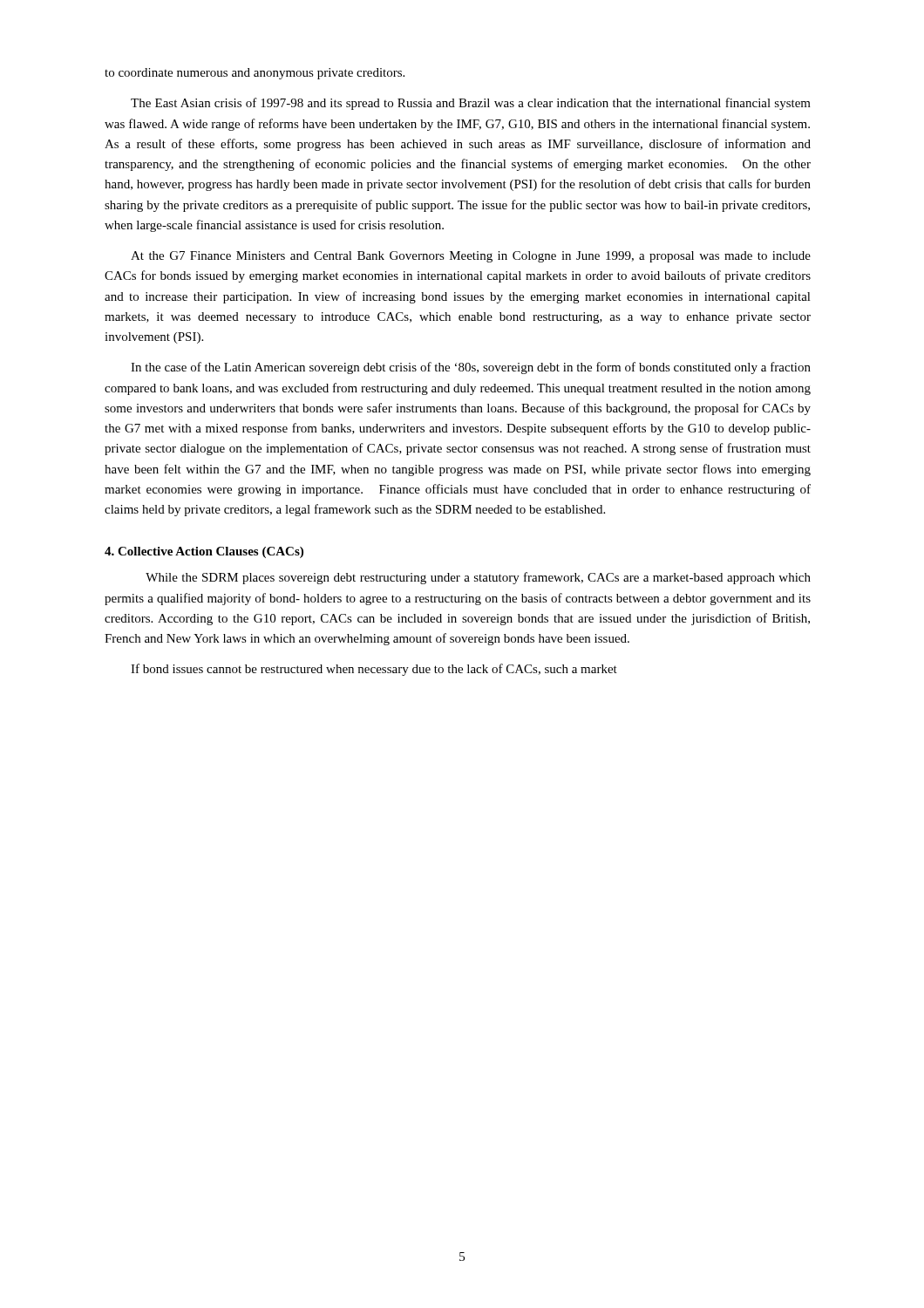This screenshot has height=1308, width=924.
Task: Navigate to the region starting "If bond issues cannot be"
Action: [x=374, y=669]
